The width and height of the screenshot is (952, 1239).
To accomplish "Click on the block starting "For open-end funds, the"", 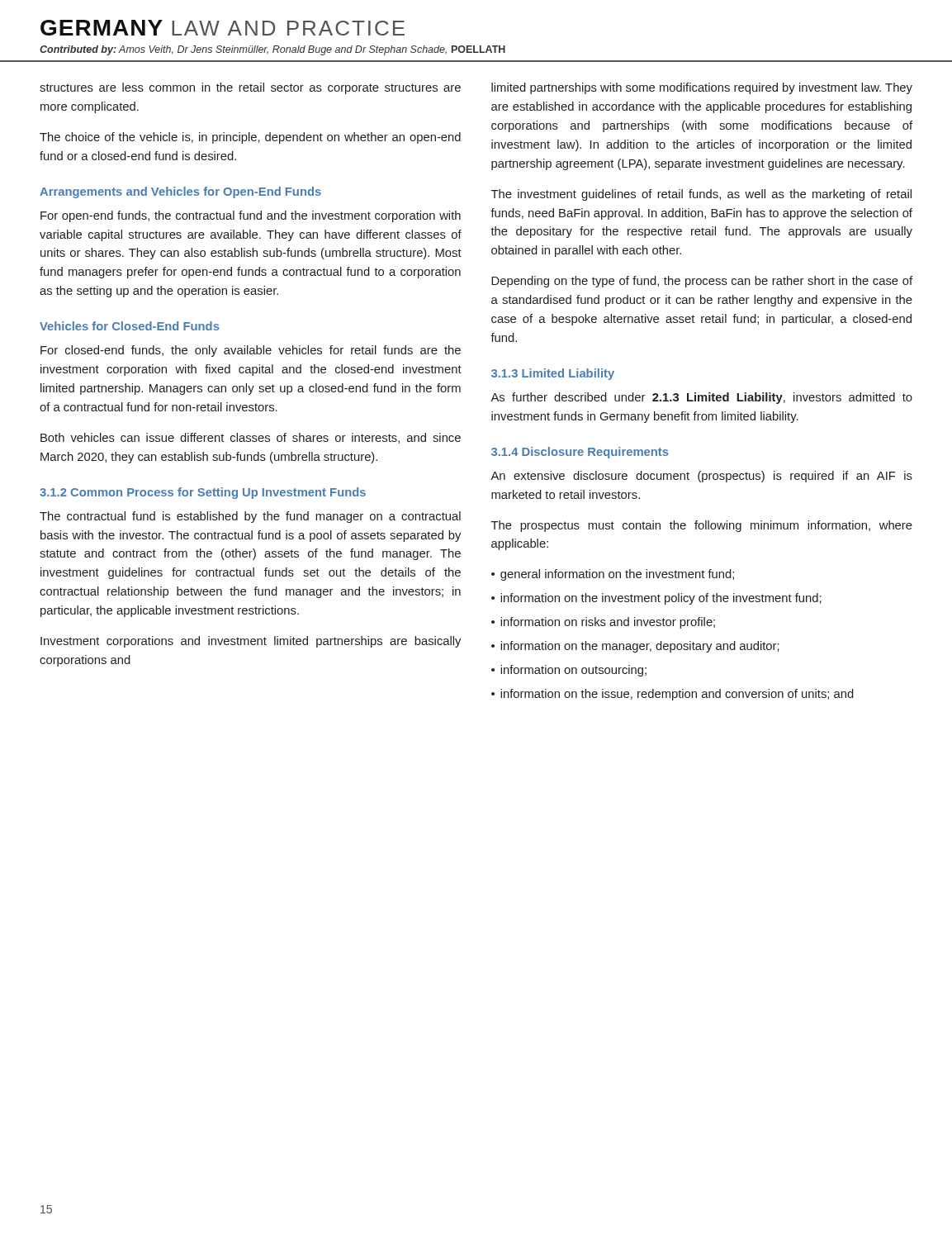I will (x=250, y=253).
